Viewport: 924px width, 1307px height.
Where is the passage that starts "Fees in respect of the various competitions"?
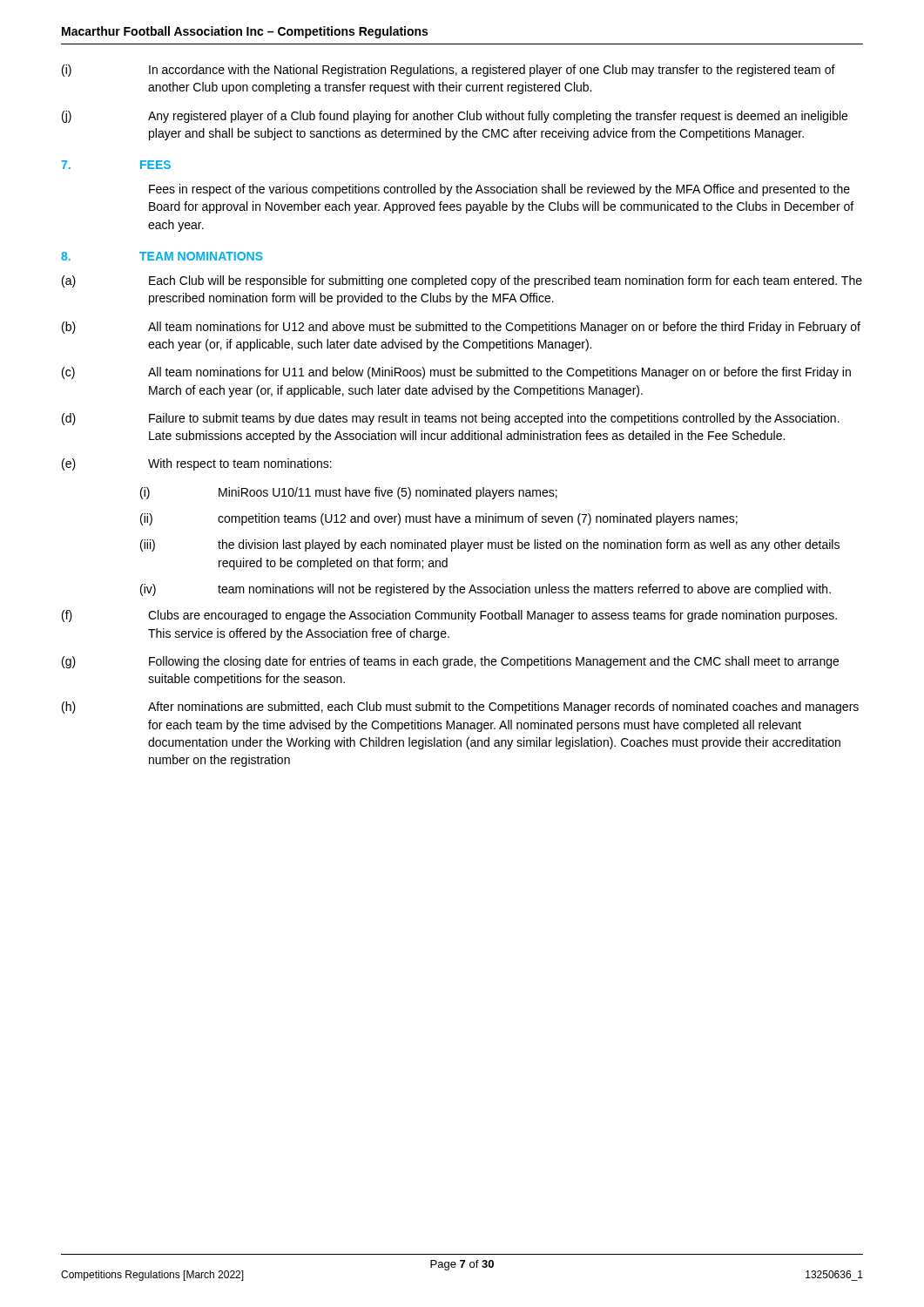coord(462,207)
